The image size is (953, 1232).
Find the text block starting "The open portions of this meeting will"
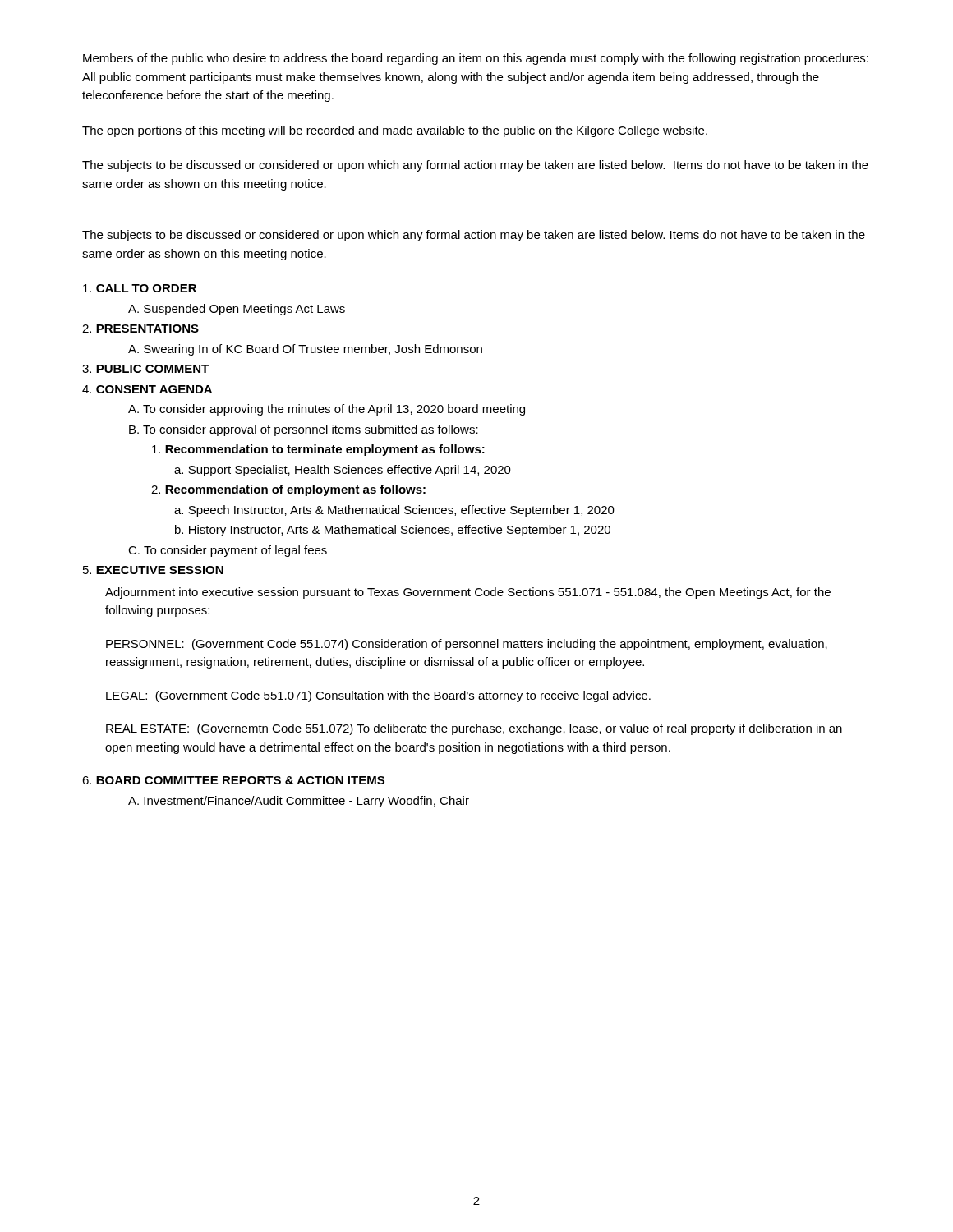[395, 130]
